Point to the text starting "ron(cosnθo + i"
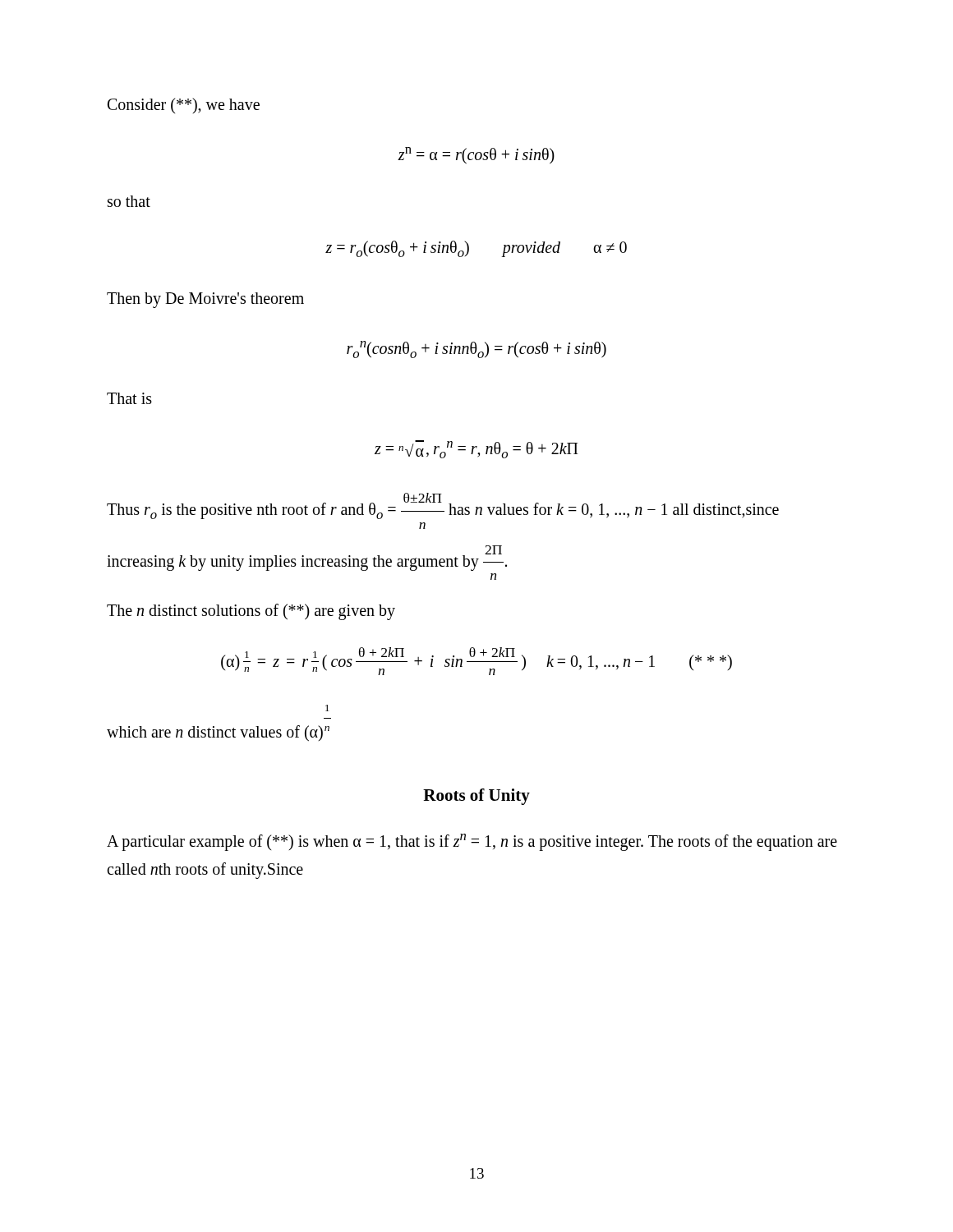The height and width of the screenshot is (1232, 953). pos(476,348)
